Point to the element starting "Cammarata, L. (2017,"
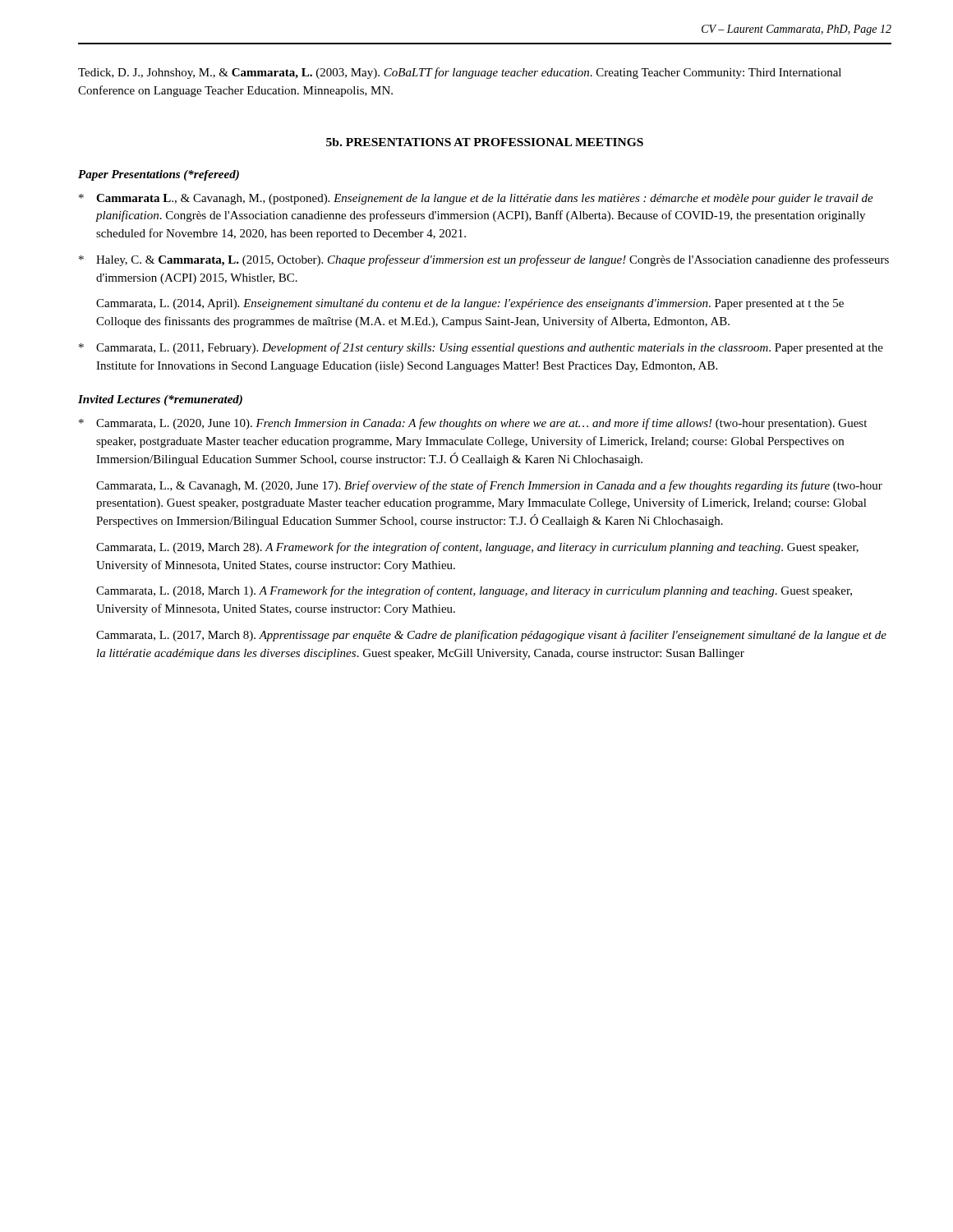 494,644
